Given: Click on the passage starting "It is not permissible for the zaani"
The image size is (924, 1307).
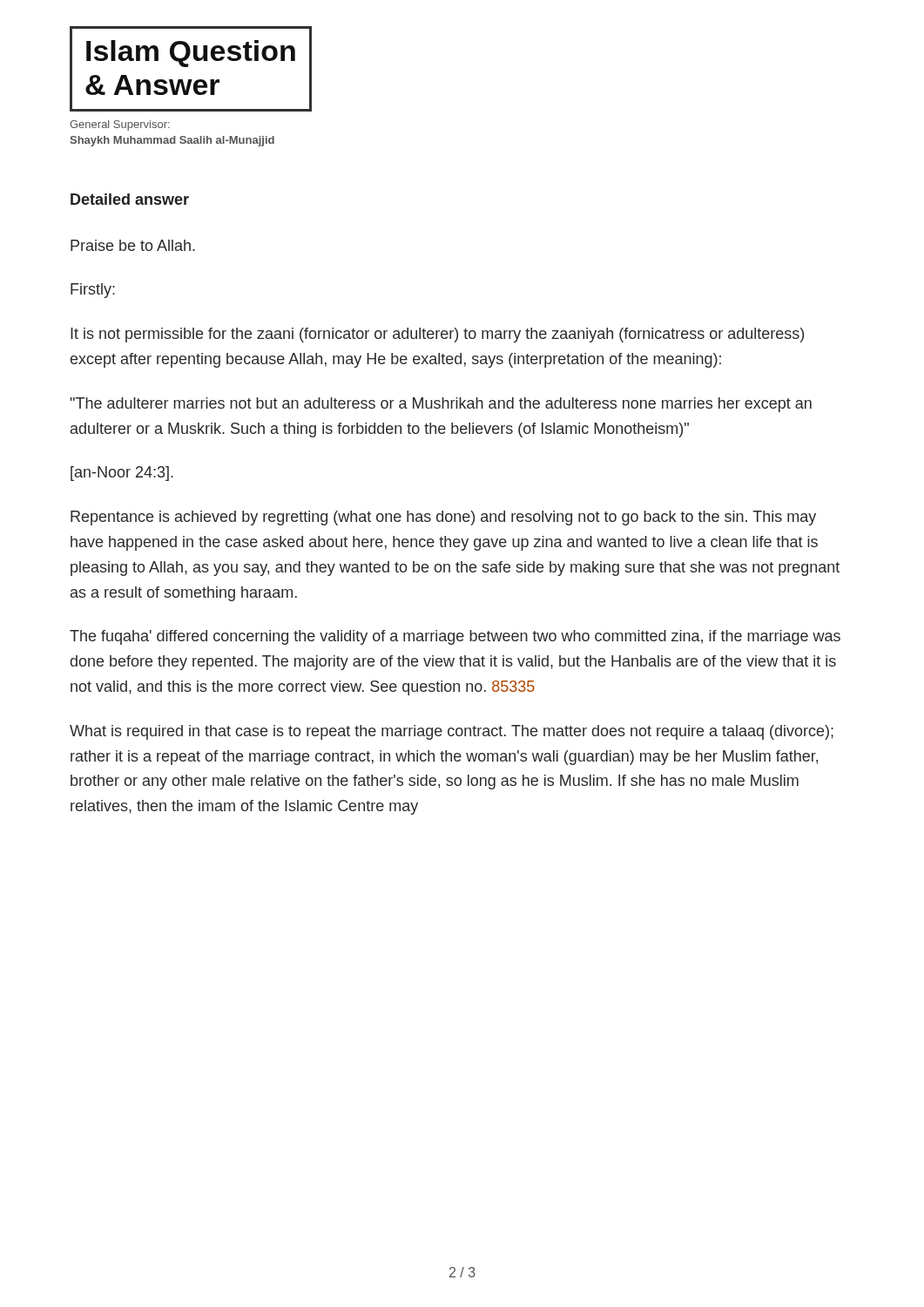Looking at the screenshot, I should pos(437,346).
